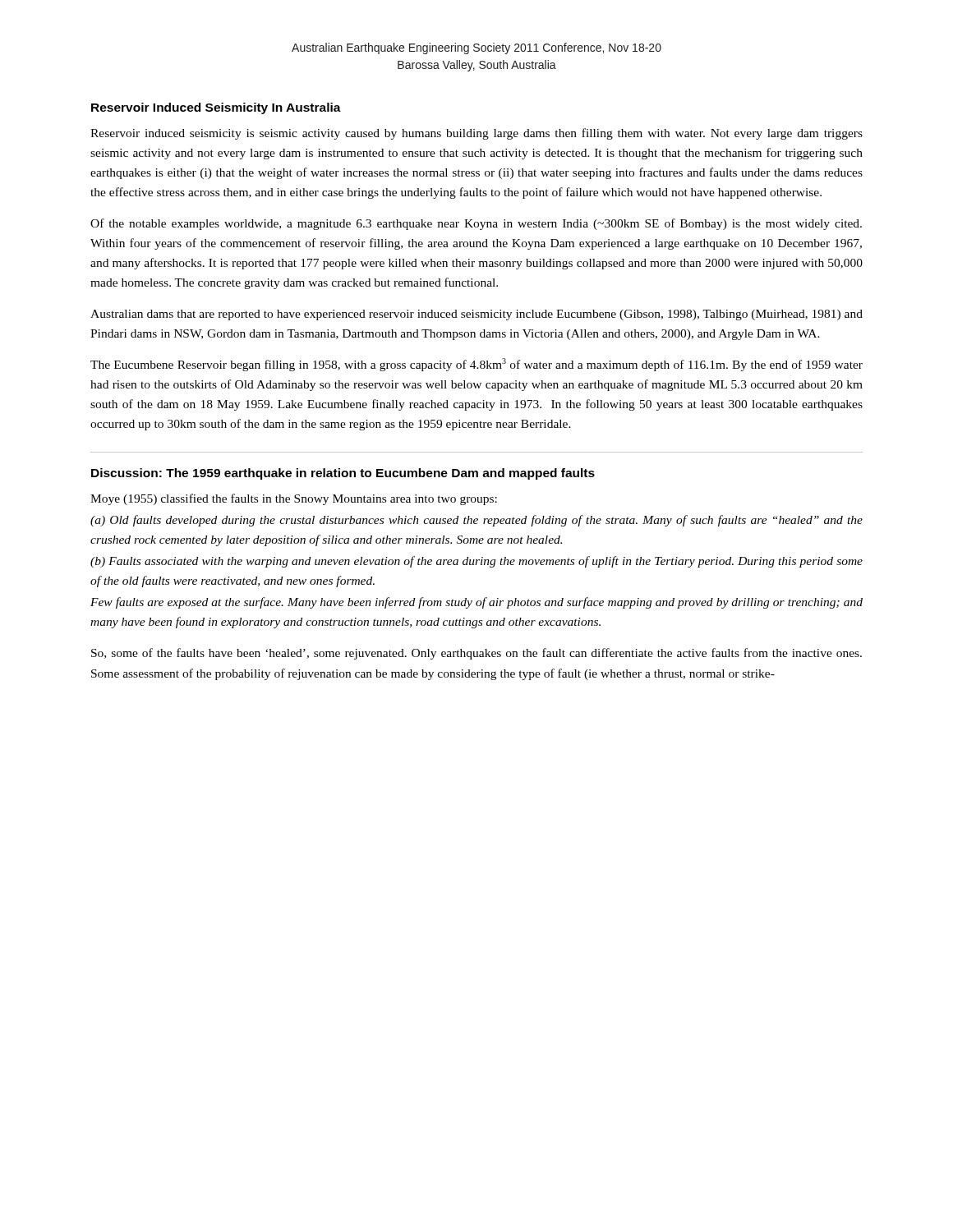Find the block starting "(b) Faults associated"
This screenshot has width=953, height=1232.
(x=476, y=571)
